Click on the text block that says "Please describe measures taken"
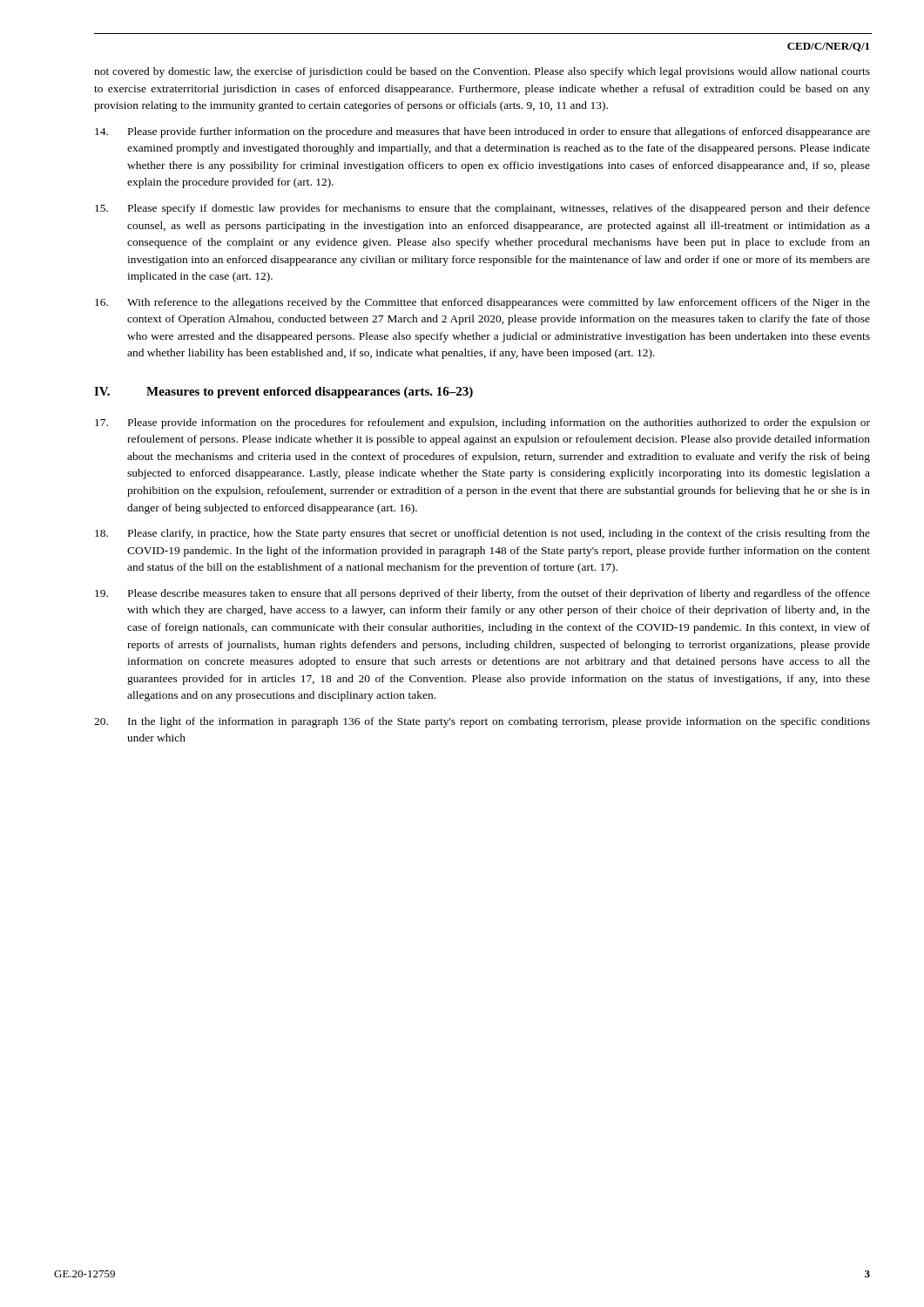 tap(482, 644)
